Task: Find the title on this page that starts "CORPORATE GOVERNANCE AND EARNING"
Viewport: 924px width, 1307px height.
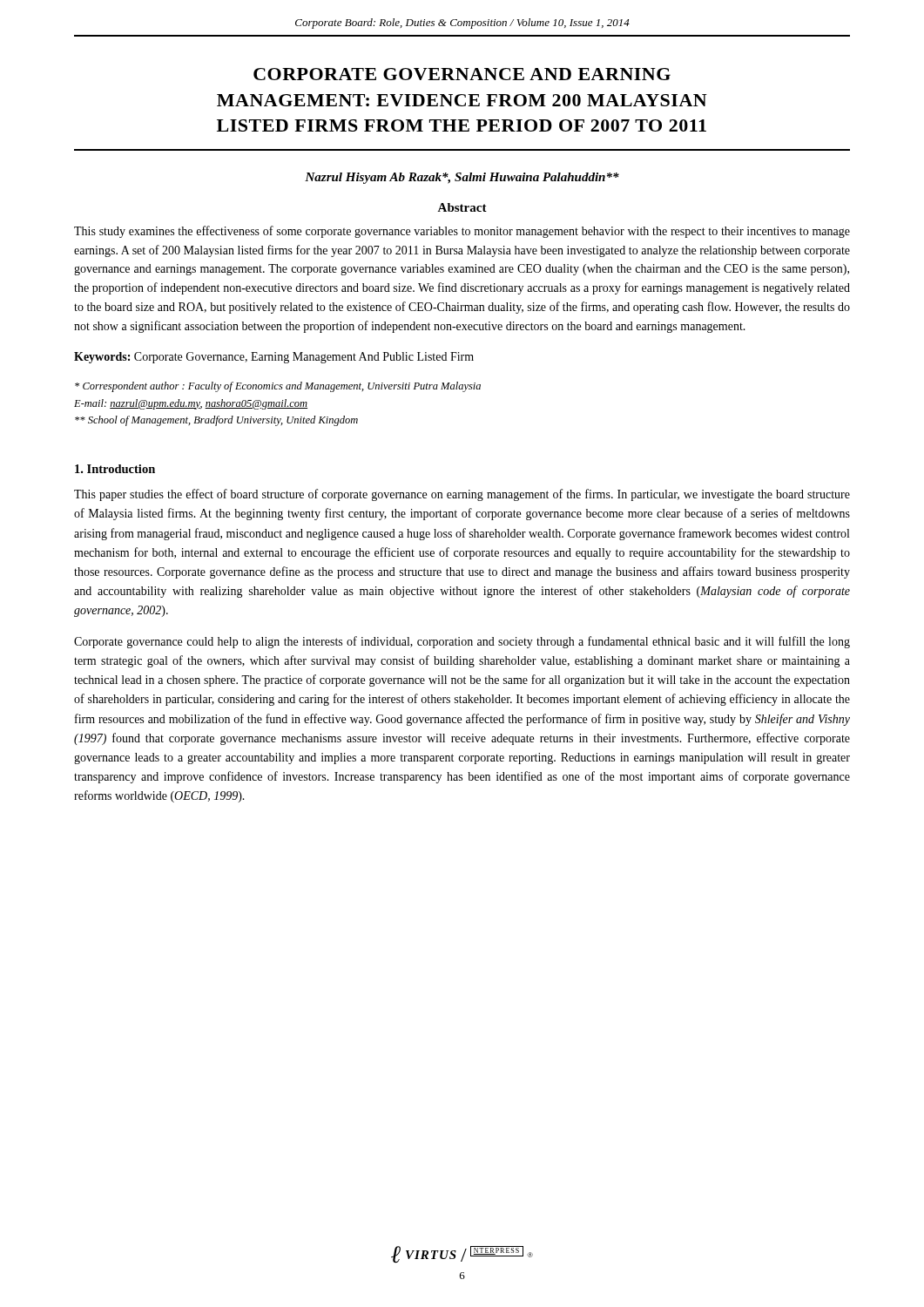Action: click(x=462, y=100)
